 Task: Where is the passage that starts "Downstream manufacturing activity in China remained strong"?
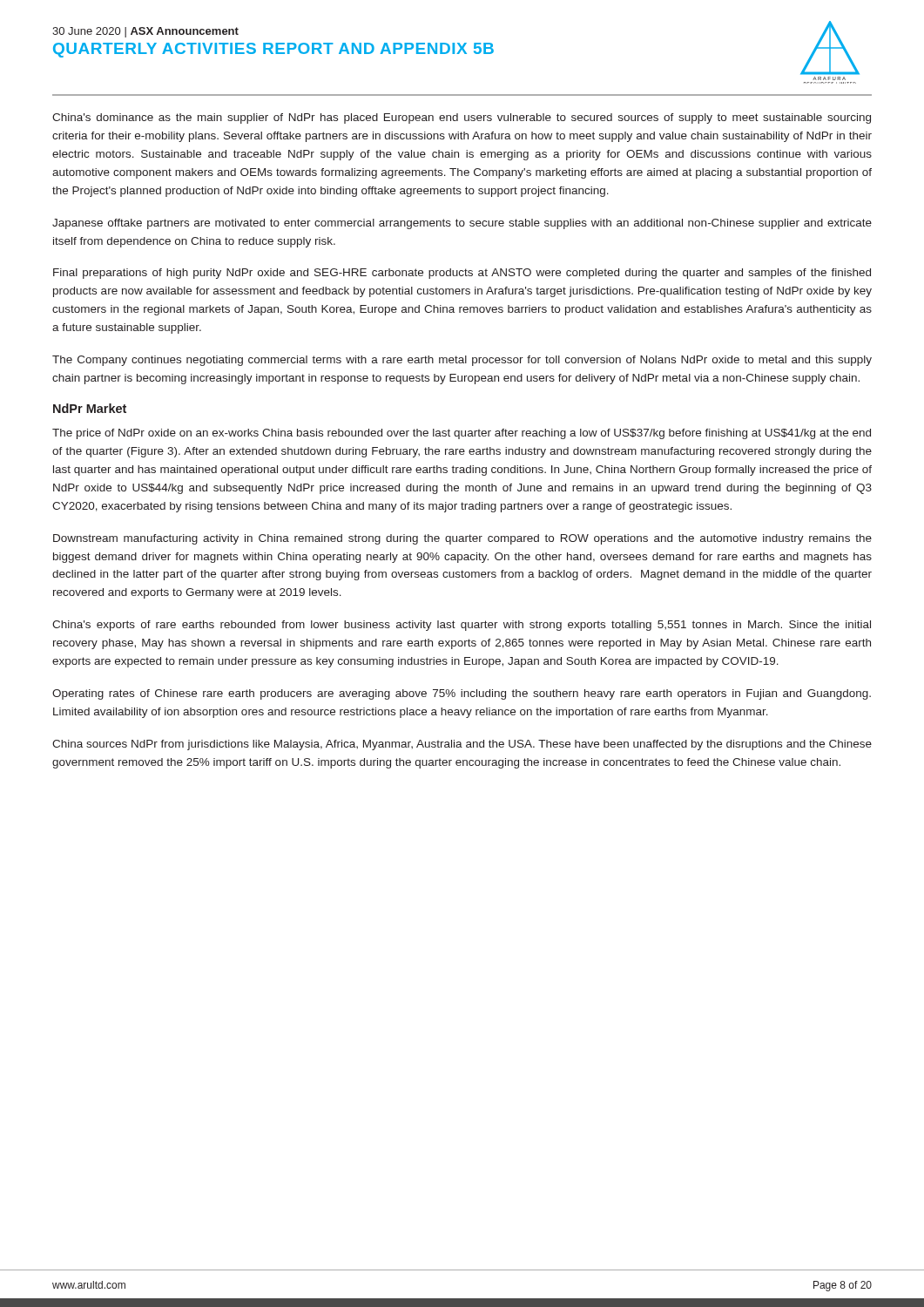(x=462, y=565)
